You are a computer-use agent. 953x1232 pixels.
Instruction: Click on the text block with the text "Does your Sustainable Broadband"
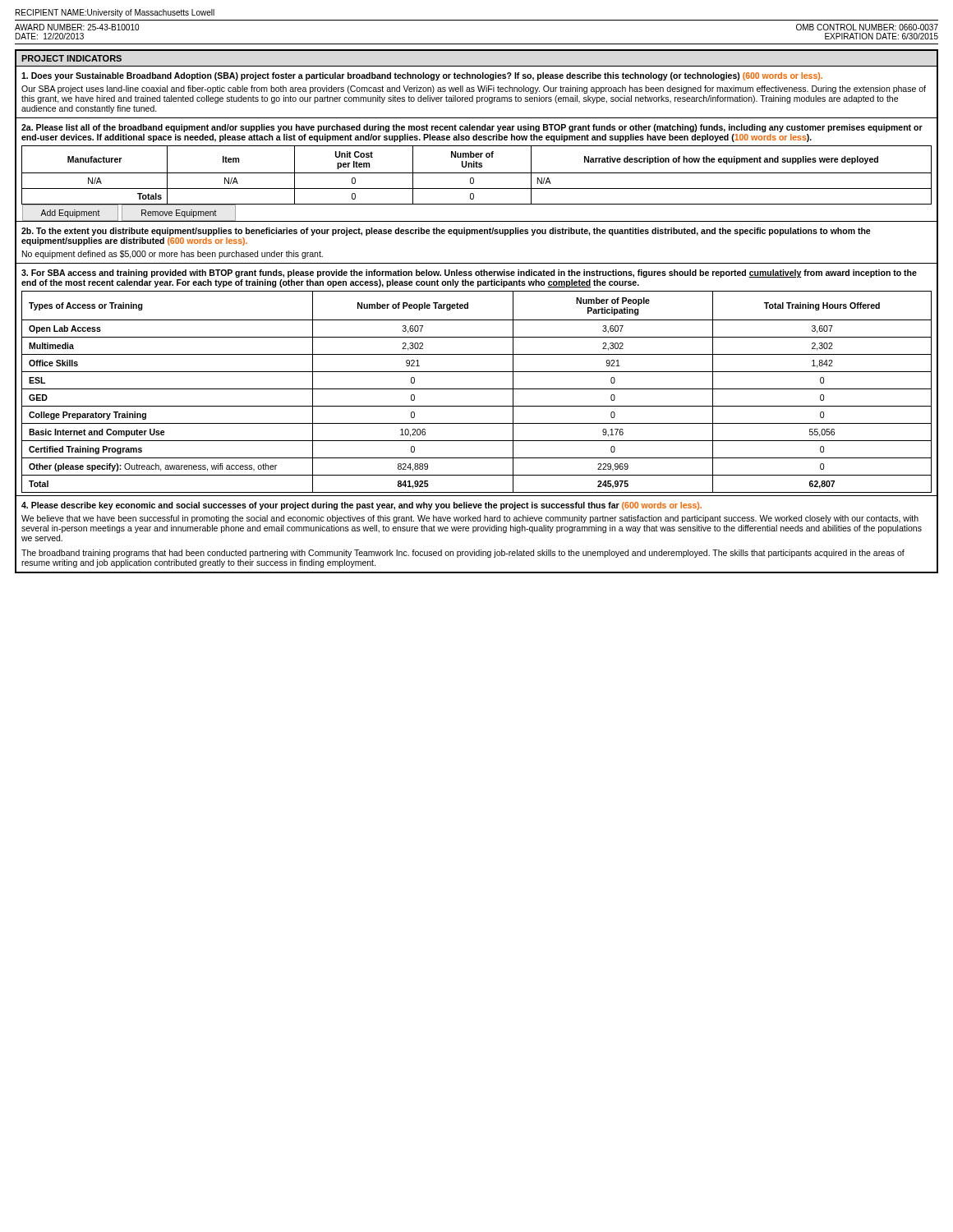[x=476, y=92]
